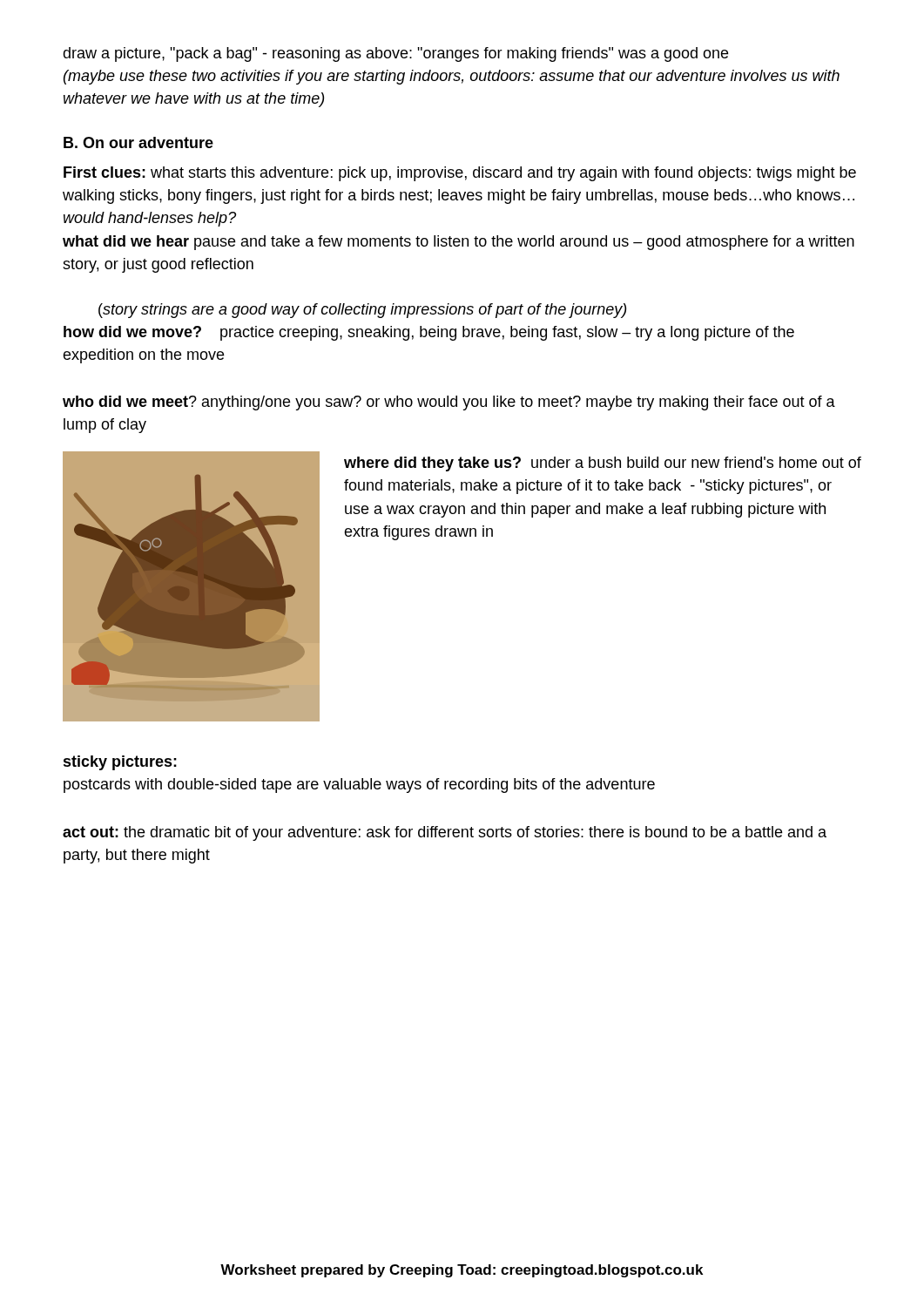Select the block starting "act out: the dramatic"

coord(445,843)
